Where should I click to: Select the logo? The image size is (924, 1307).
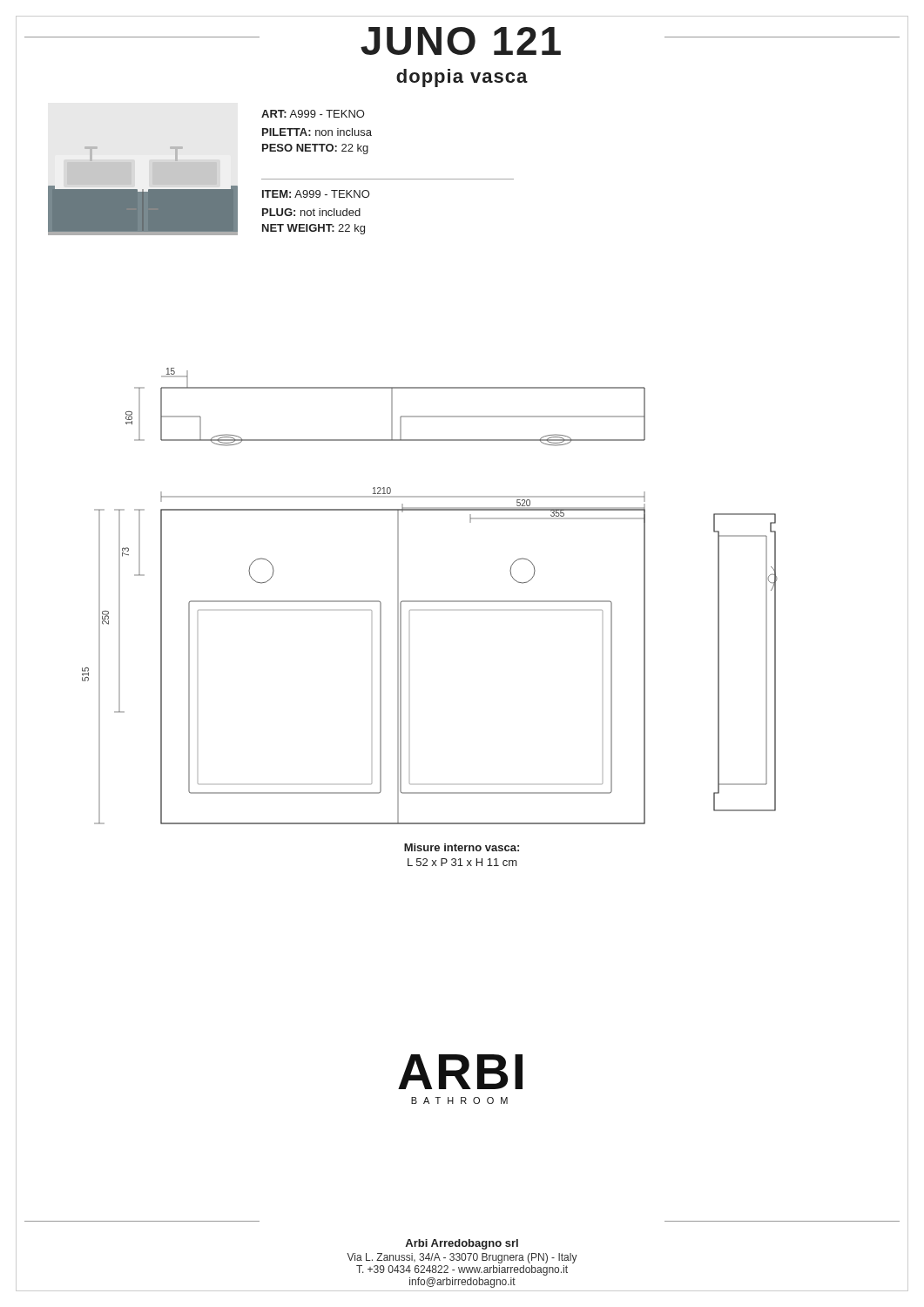[x=462, y=1078]
